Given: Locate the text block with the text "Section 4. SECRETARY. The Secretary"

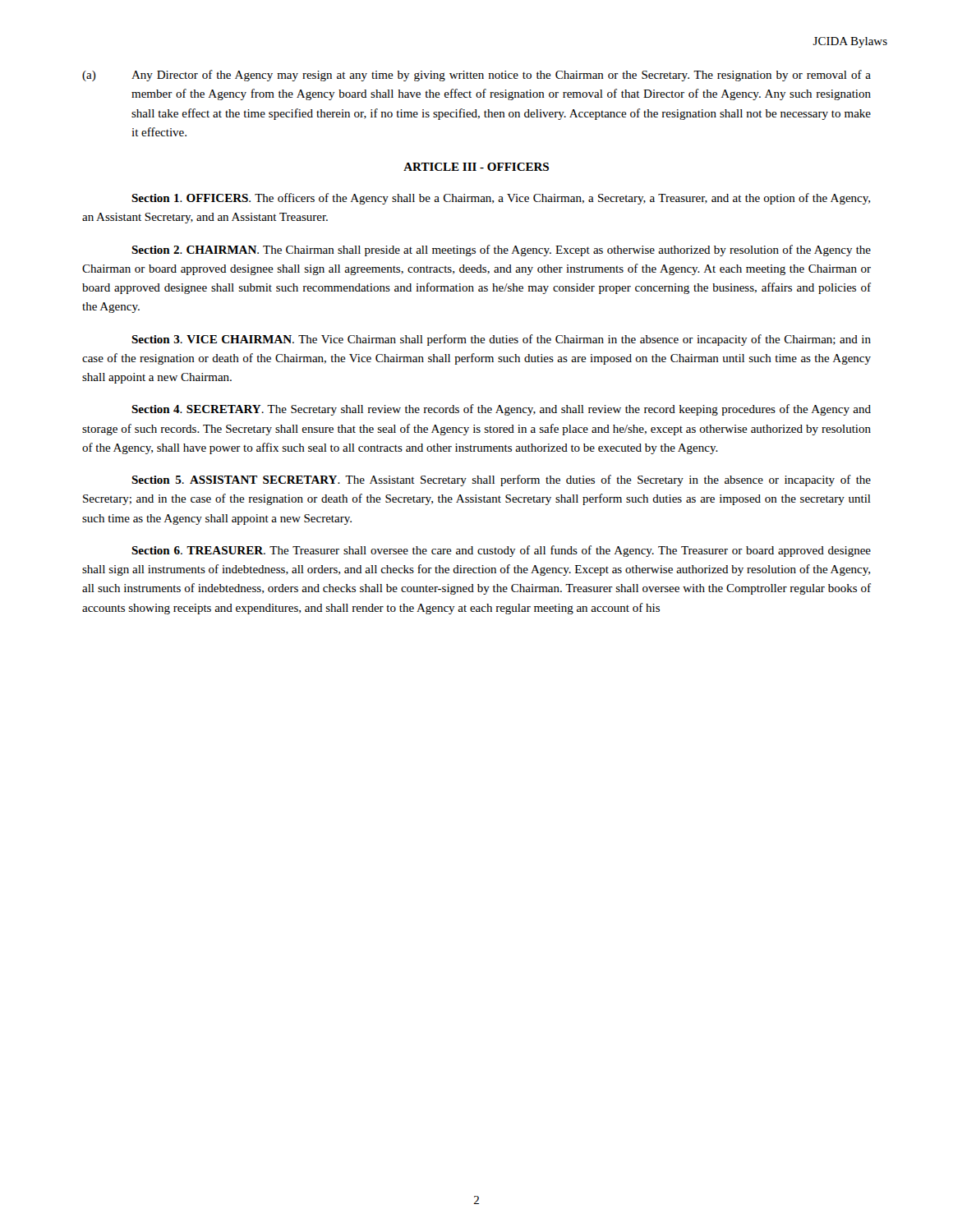Looking at the screenshot, I should (x=476, y=429).
